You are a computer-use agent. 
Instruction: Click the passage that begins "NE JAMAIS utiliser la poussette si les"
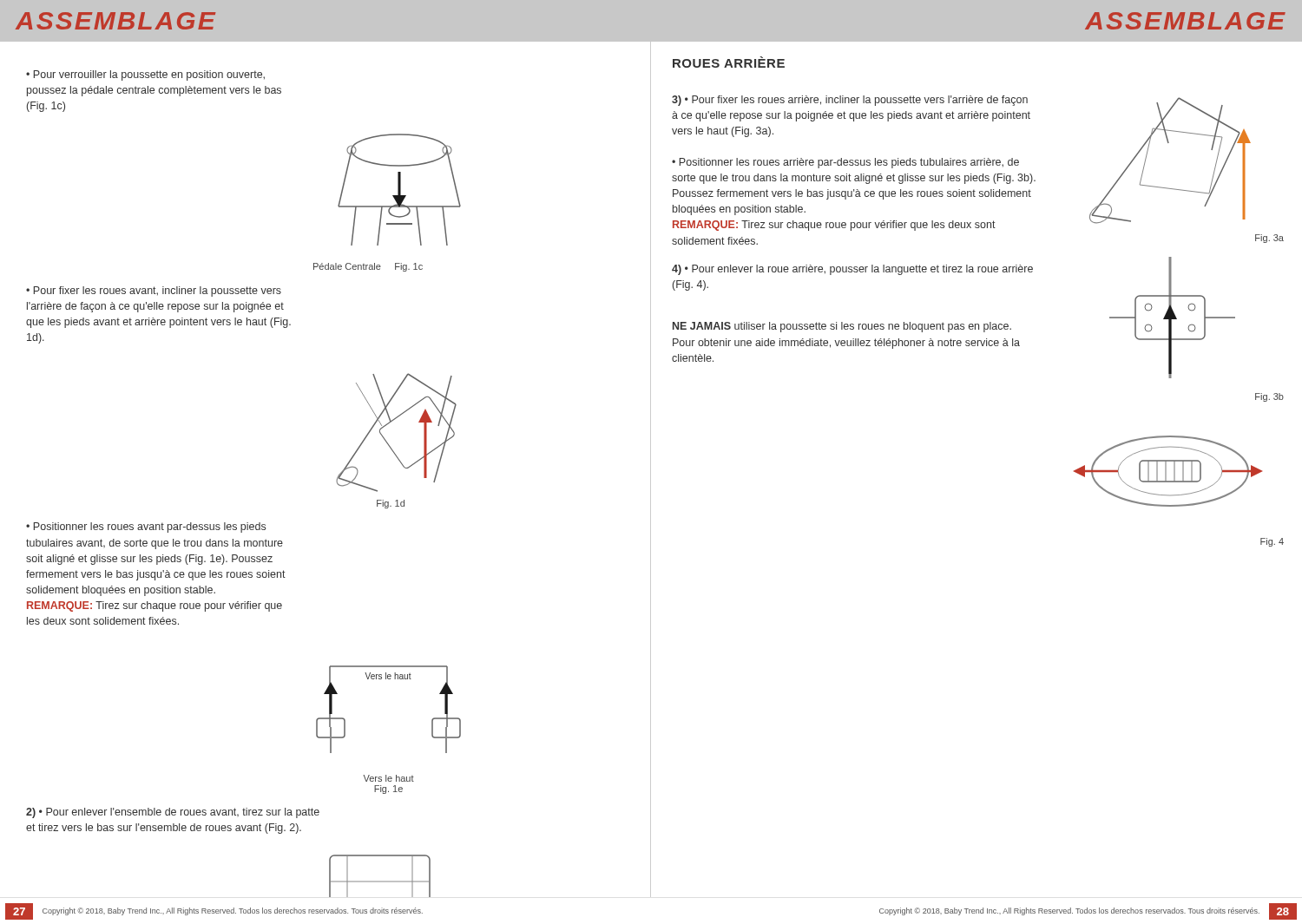coord(854,343)
